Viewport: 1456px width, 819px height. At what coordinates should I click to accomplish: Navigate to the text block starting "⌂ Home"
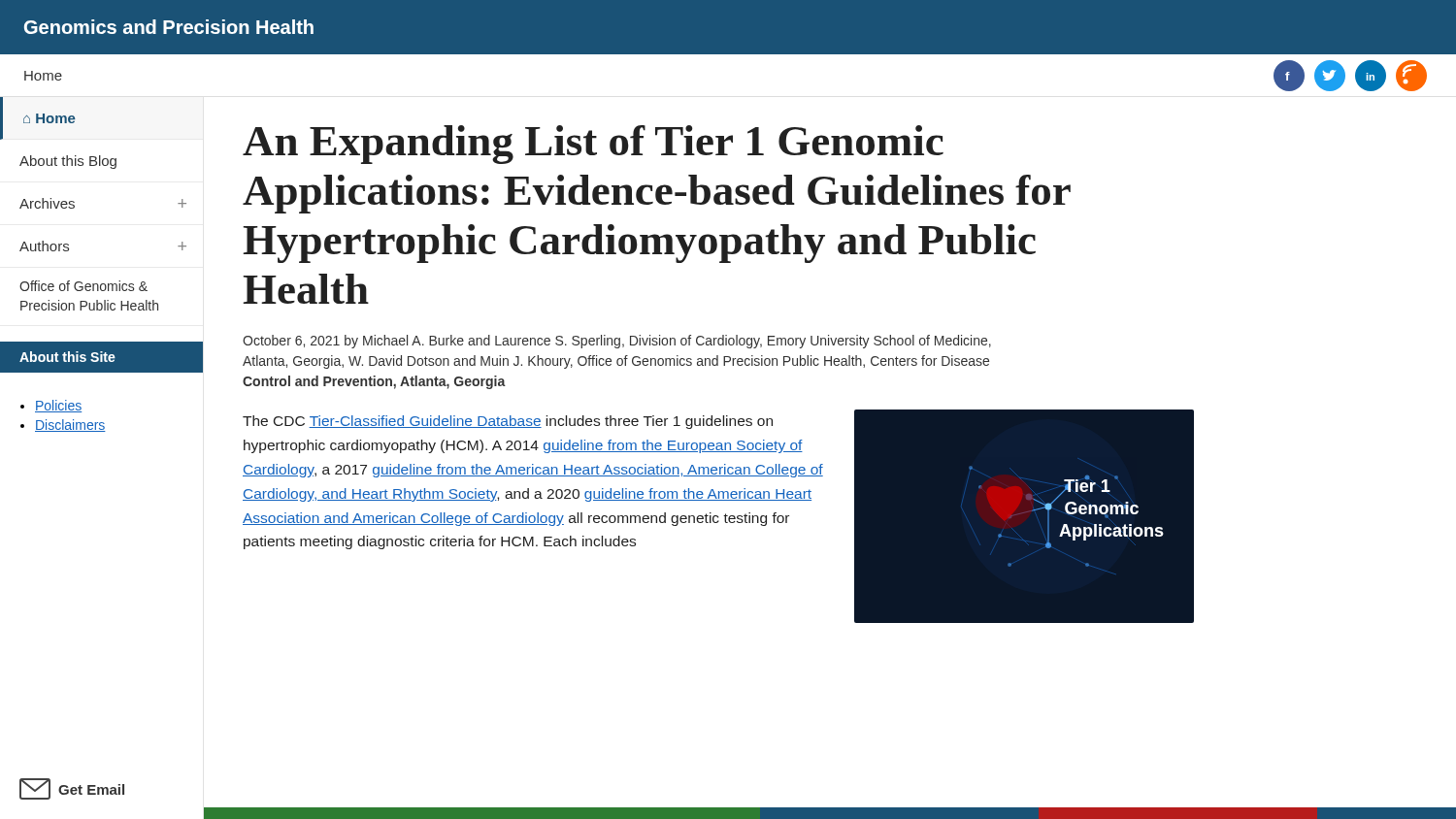pyautogui.click(x=49, y=118)
